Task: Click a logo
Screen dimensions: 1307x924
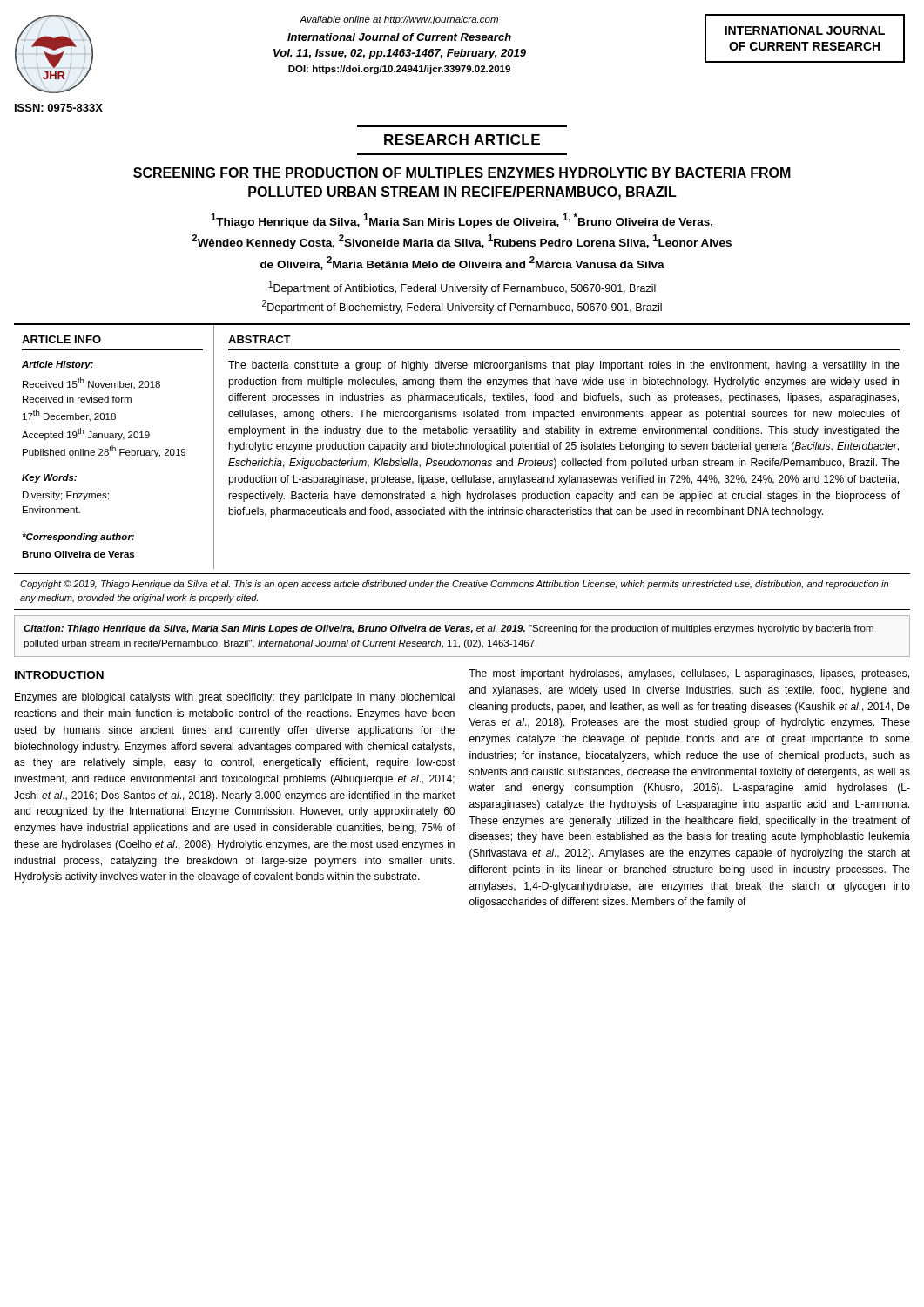Action: [x=54, y=55]
